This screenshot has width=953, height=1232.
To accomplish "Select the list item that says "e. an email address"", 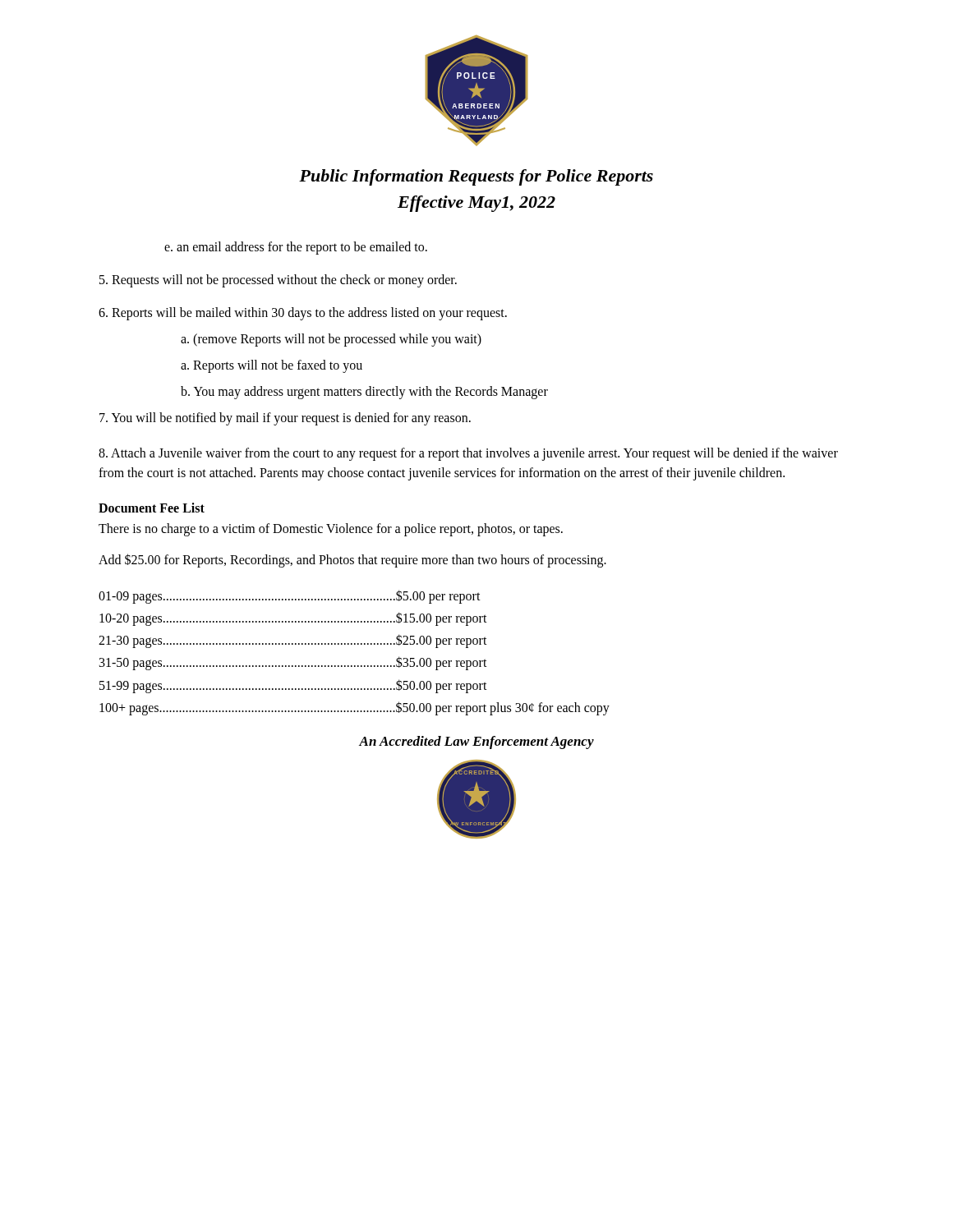I will pos(296,247).
